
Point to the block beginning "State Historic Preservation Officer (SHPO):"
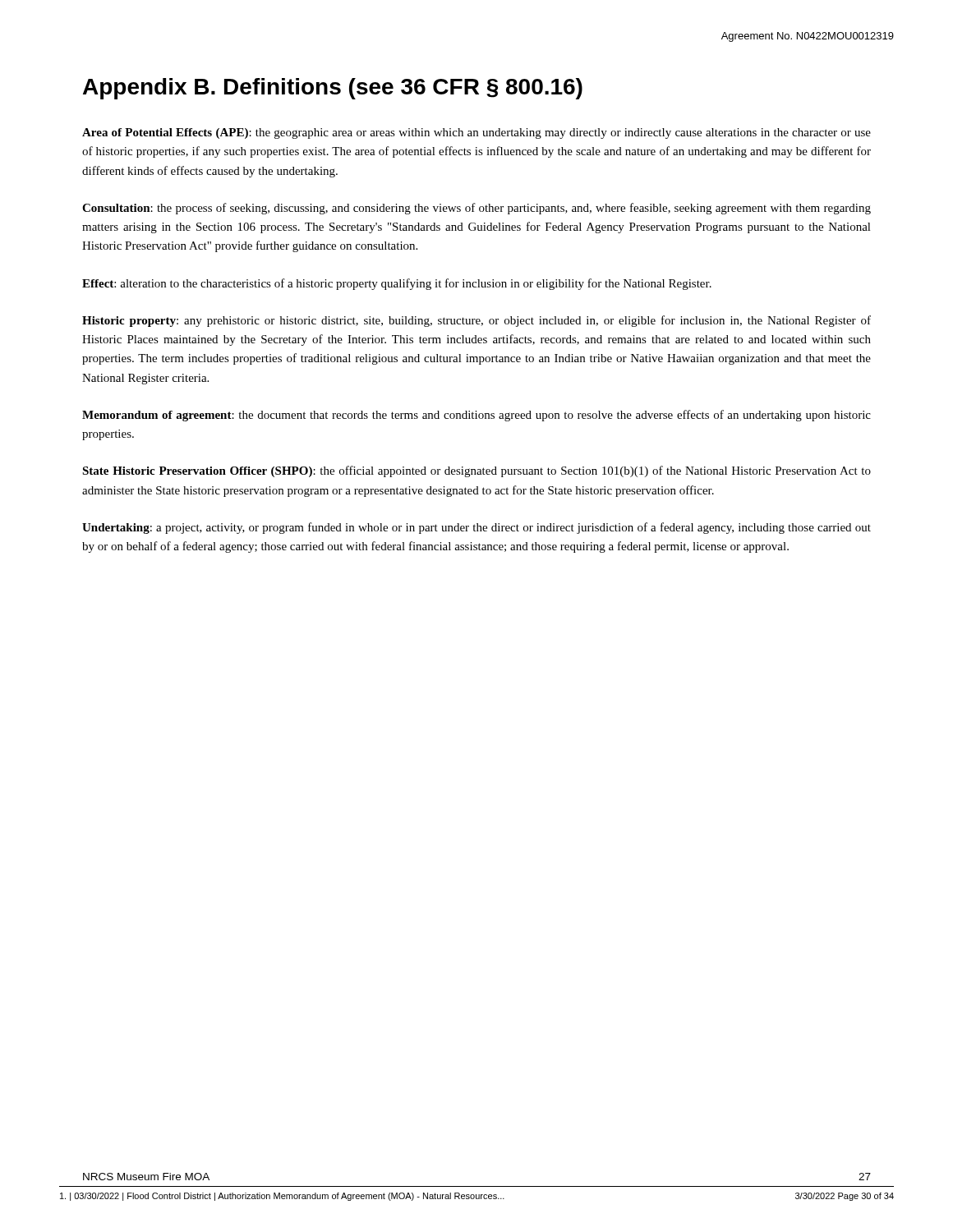(476, 481)
